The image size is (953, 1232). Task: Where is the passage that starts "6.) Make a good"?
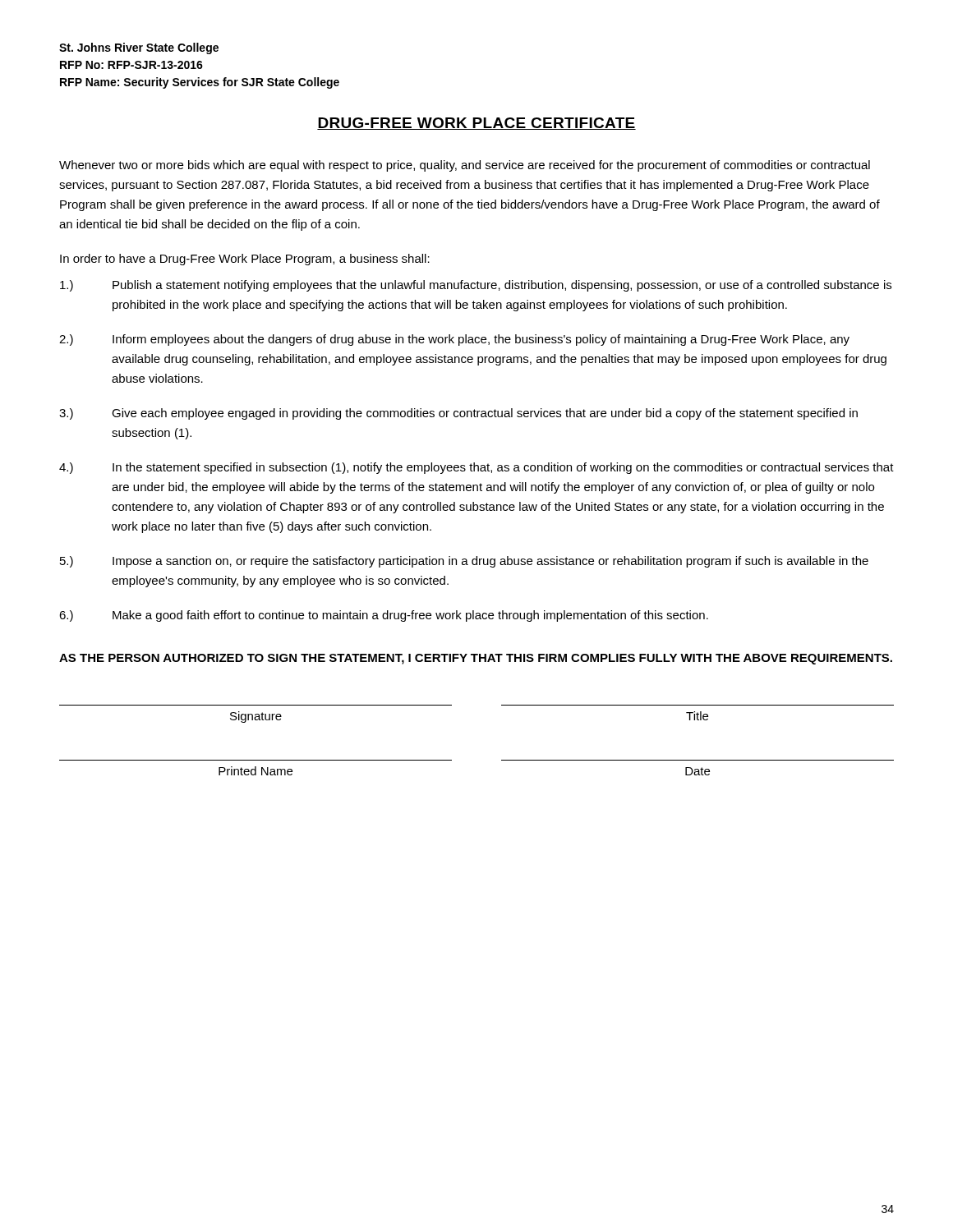[476, 615]
